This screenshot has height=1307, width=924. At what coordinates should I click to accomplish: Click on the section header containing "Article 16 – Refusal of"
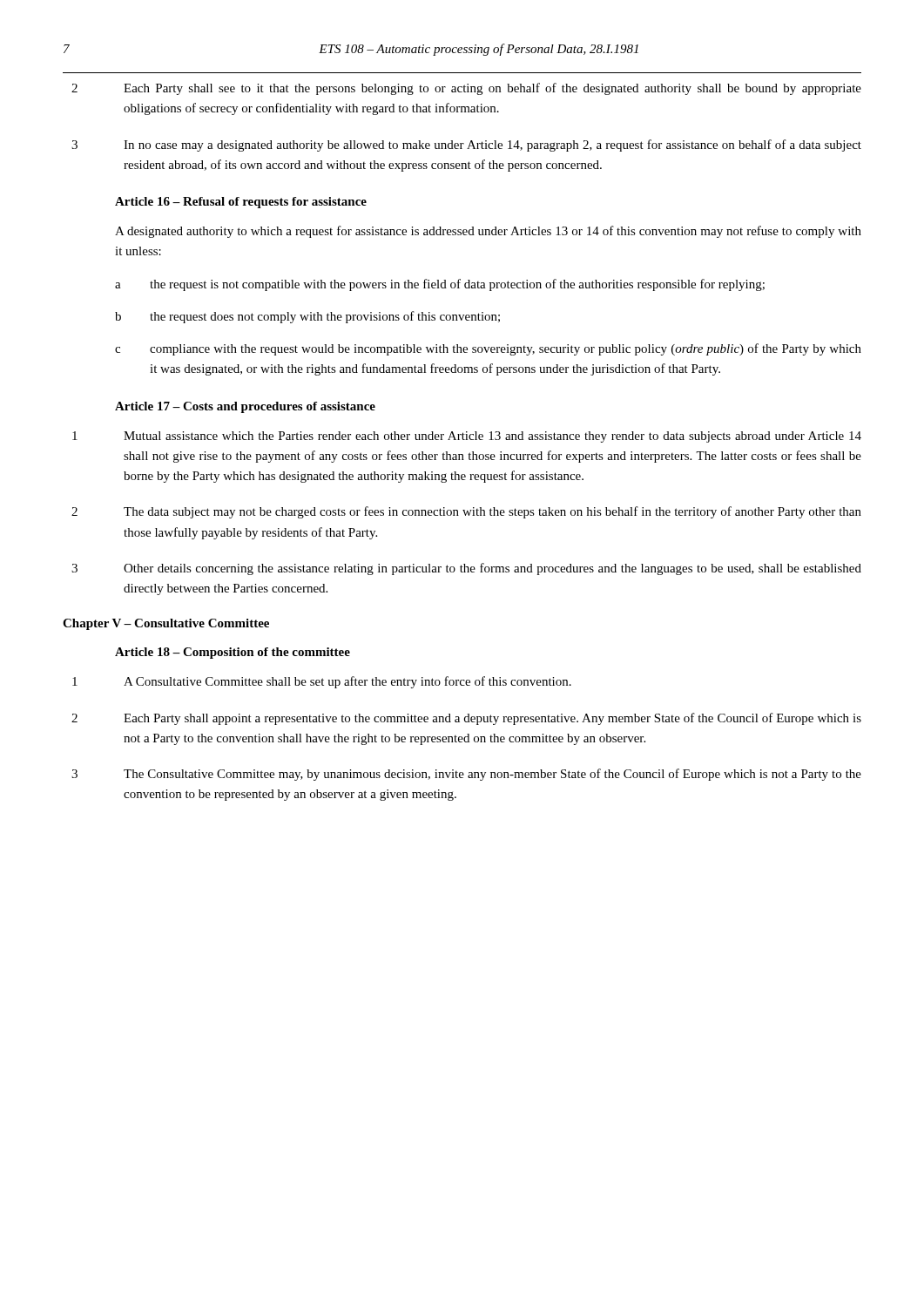(241, 201)
